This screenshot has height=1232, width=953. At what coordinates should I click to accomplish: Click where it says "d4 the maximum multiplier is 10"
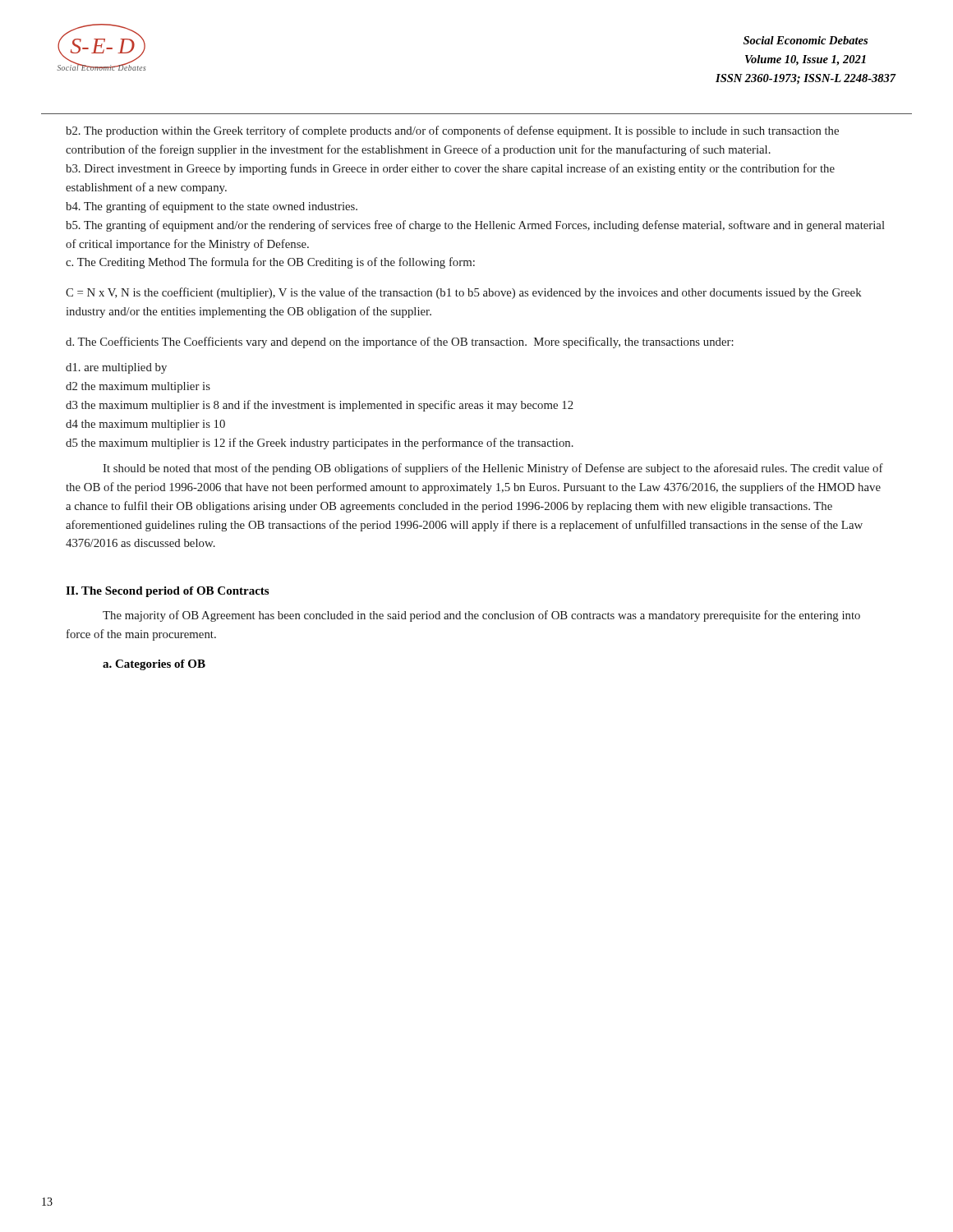click(146, 424)
